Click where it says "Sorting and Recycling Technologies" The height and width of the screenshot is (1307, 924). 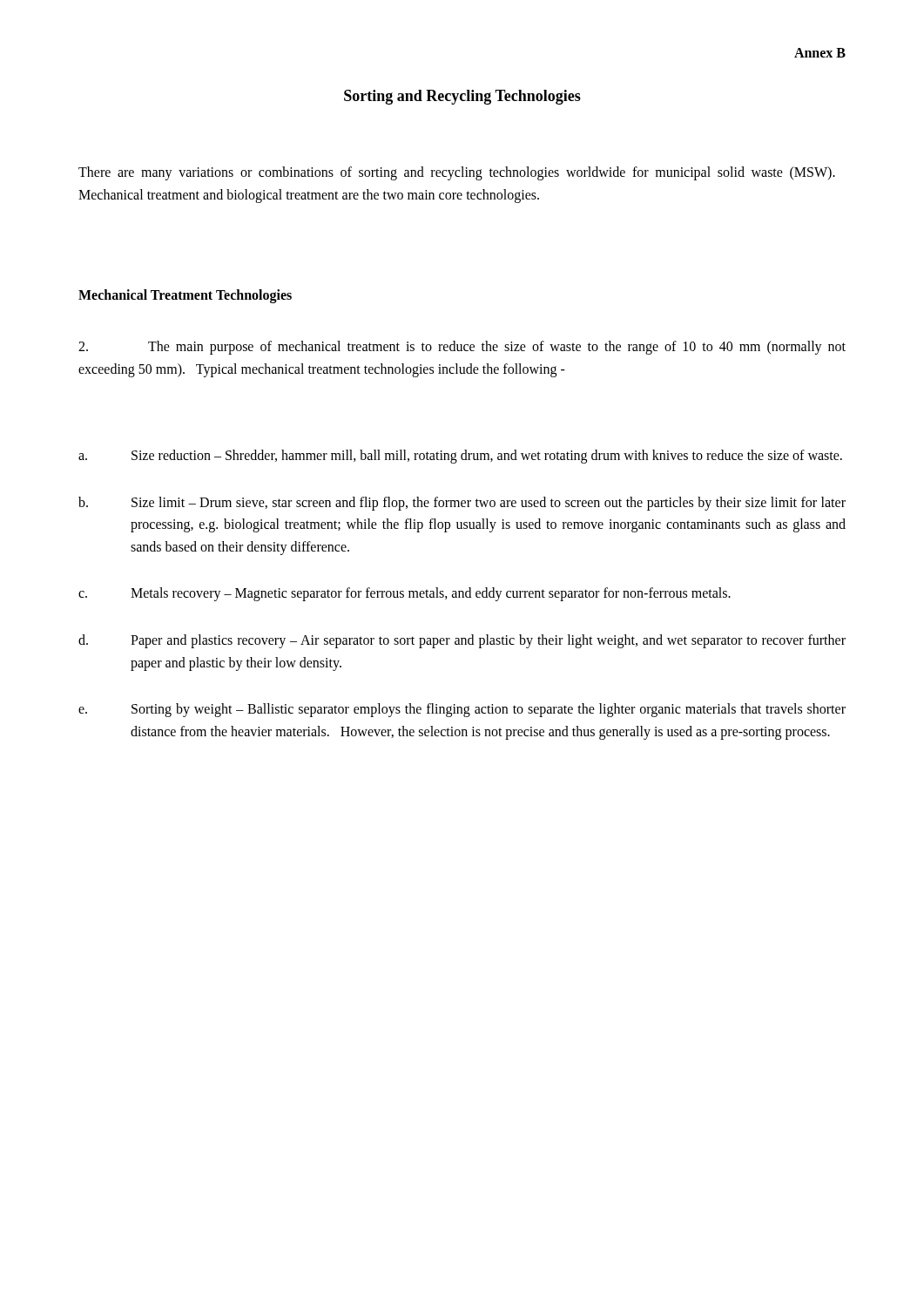coord(462,96)
